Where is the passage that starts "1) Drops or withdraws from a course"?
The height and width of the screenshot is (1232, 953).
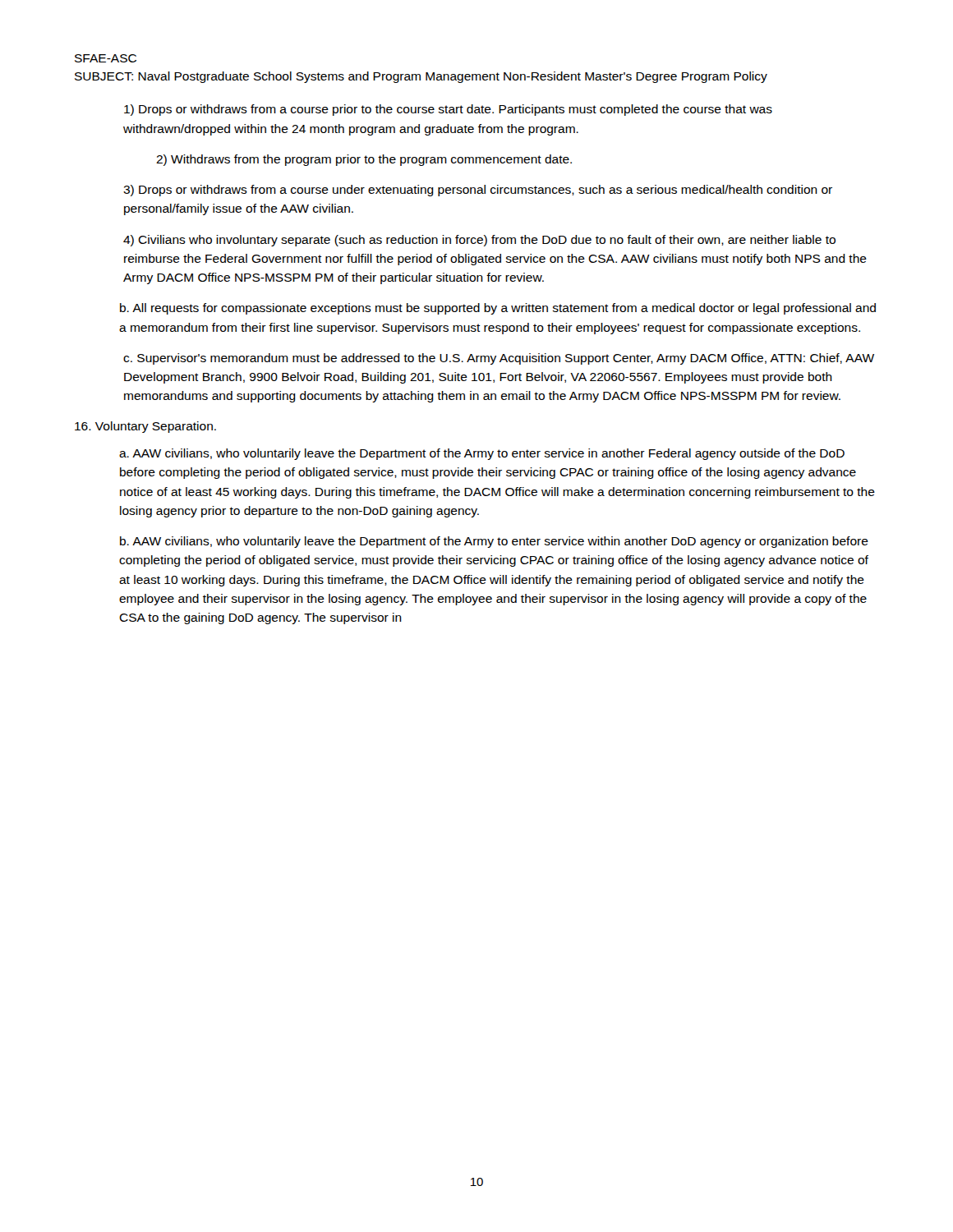pos(448,119)
